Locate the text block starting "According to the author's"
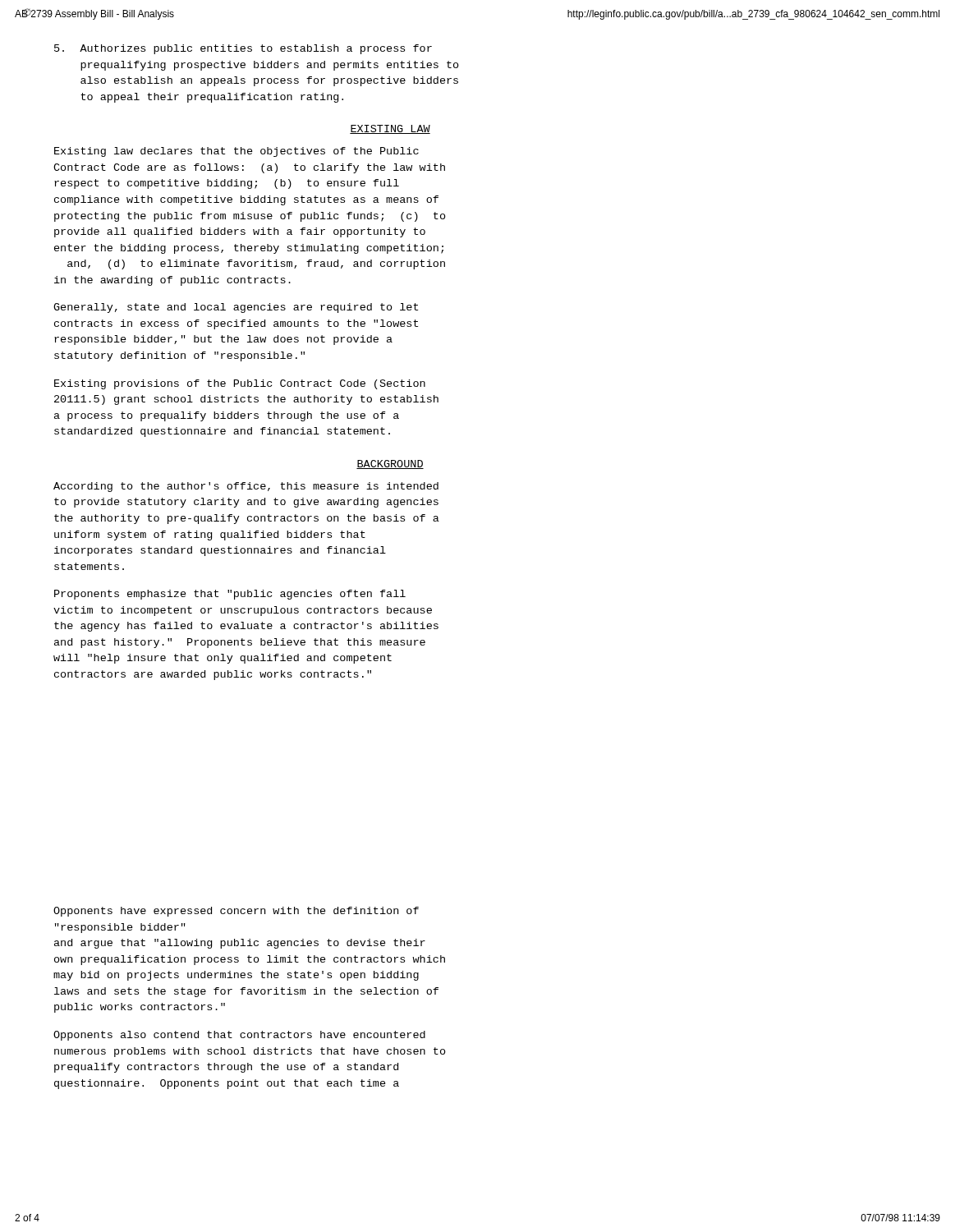 point(246,527)
